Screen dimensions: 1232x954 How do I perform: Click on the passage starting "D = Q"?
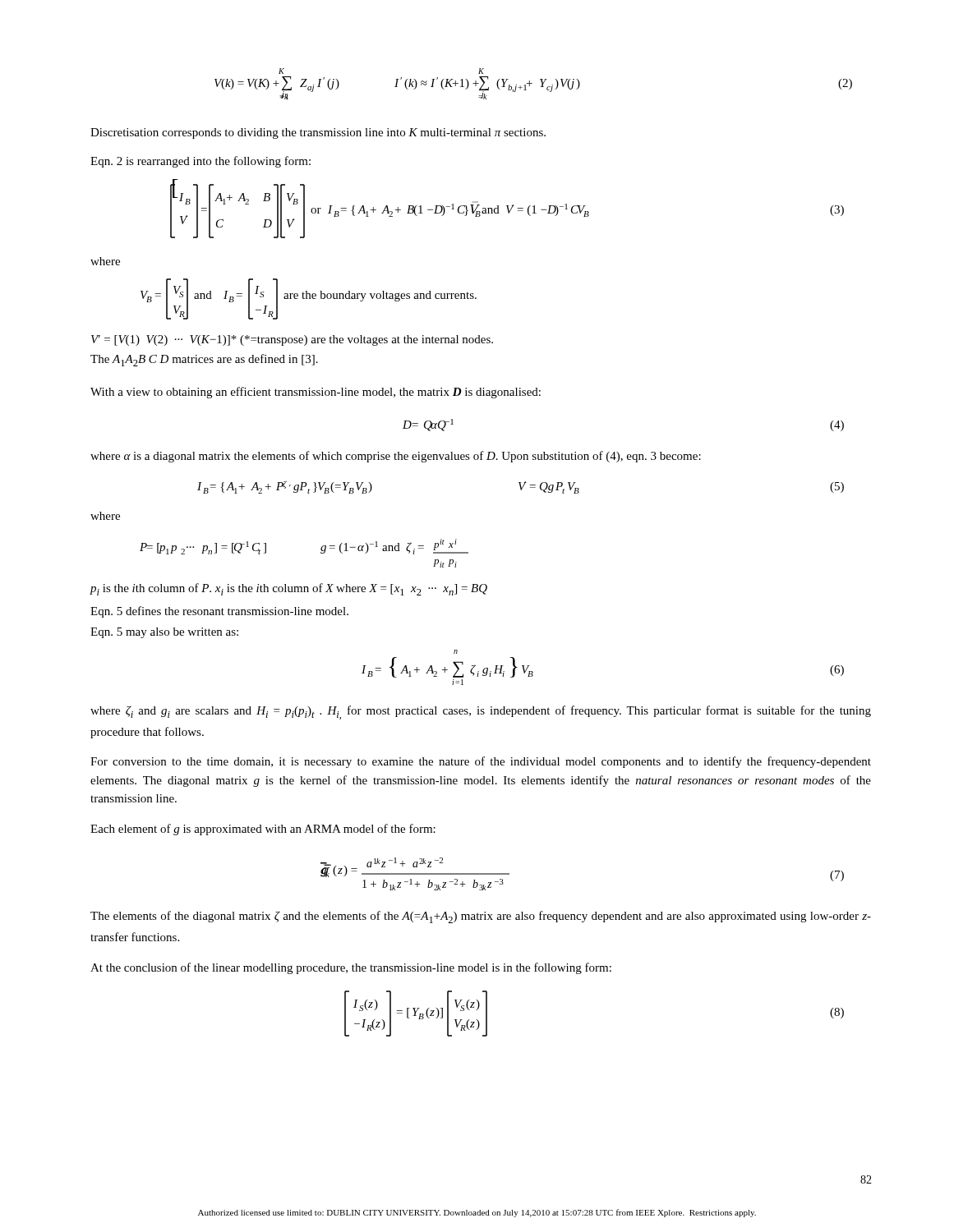click(x=431, y=425)
